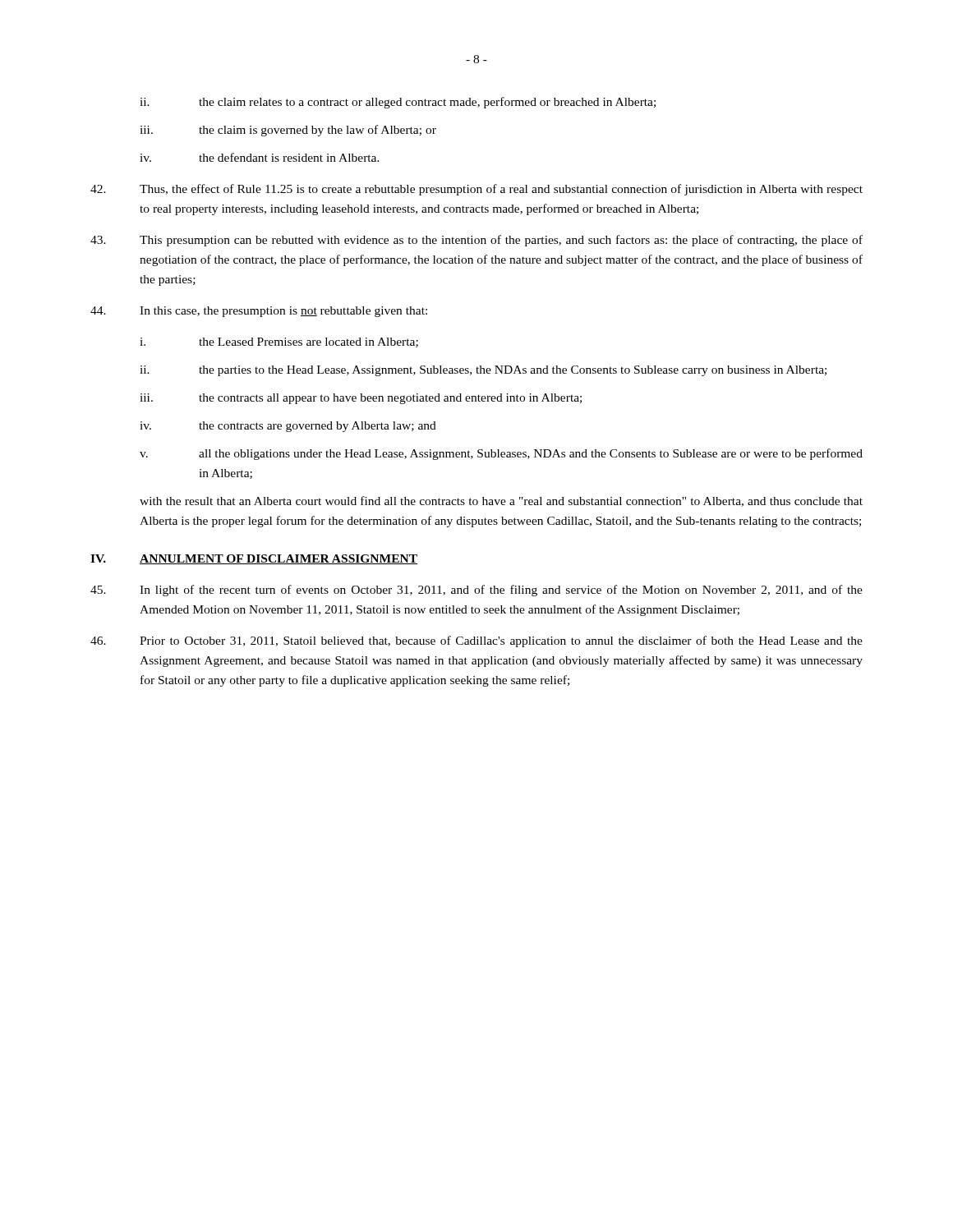The width and height of the screenshot is (953, 1232).
Task: Navigate to the passage starting "ii. the claim"
Action: pyautogui.click(x=501, y=102)
